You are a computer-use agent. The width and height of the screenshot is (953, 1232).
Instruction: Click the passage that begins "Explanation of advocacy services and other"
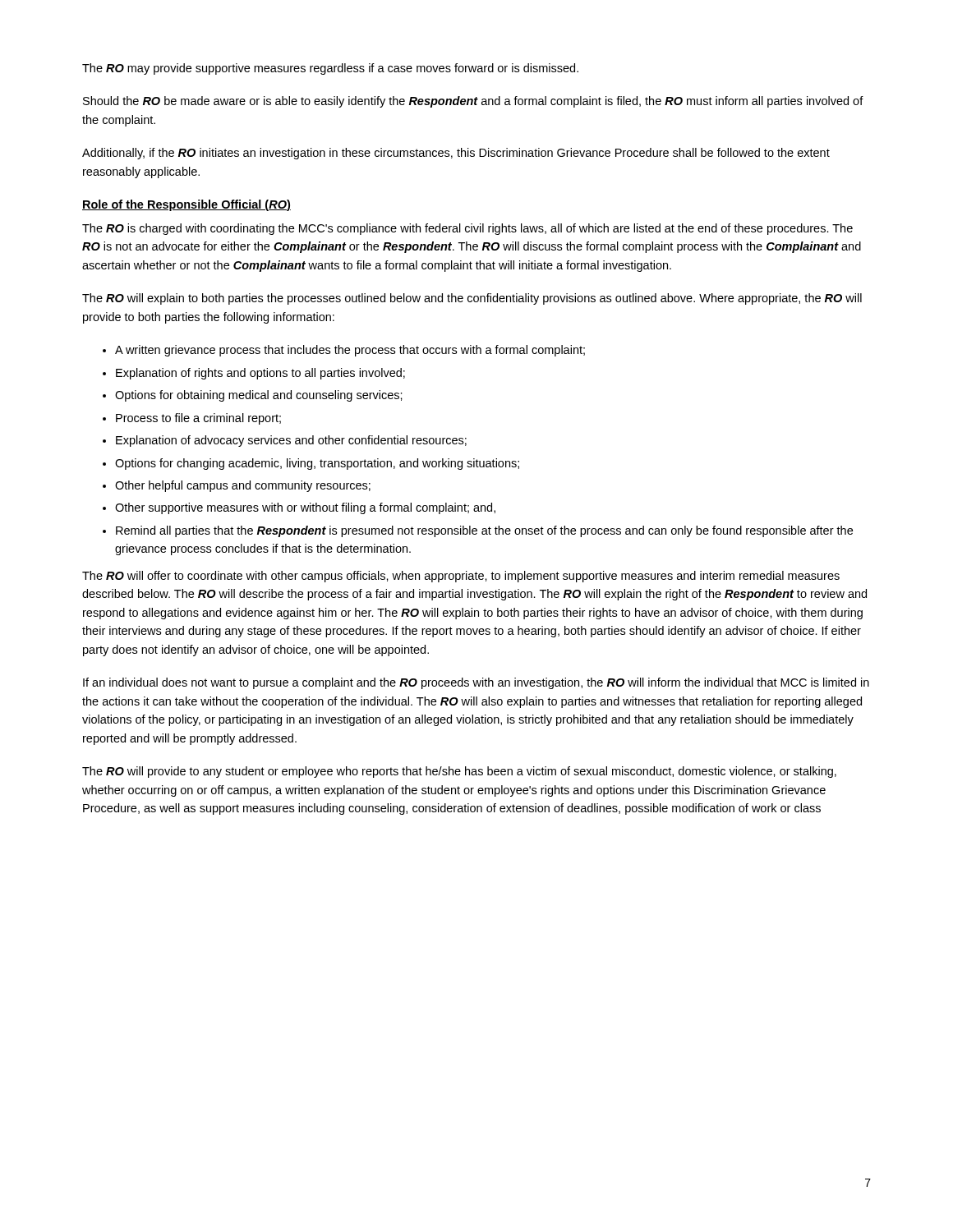coord(291,440)
